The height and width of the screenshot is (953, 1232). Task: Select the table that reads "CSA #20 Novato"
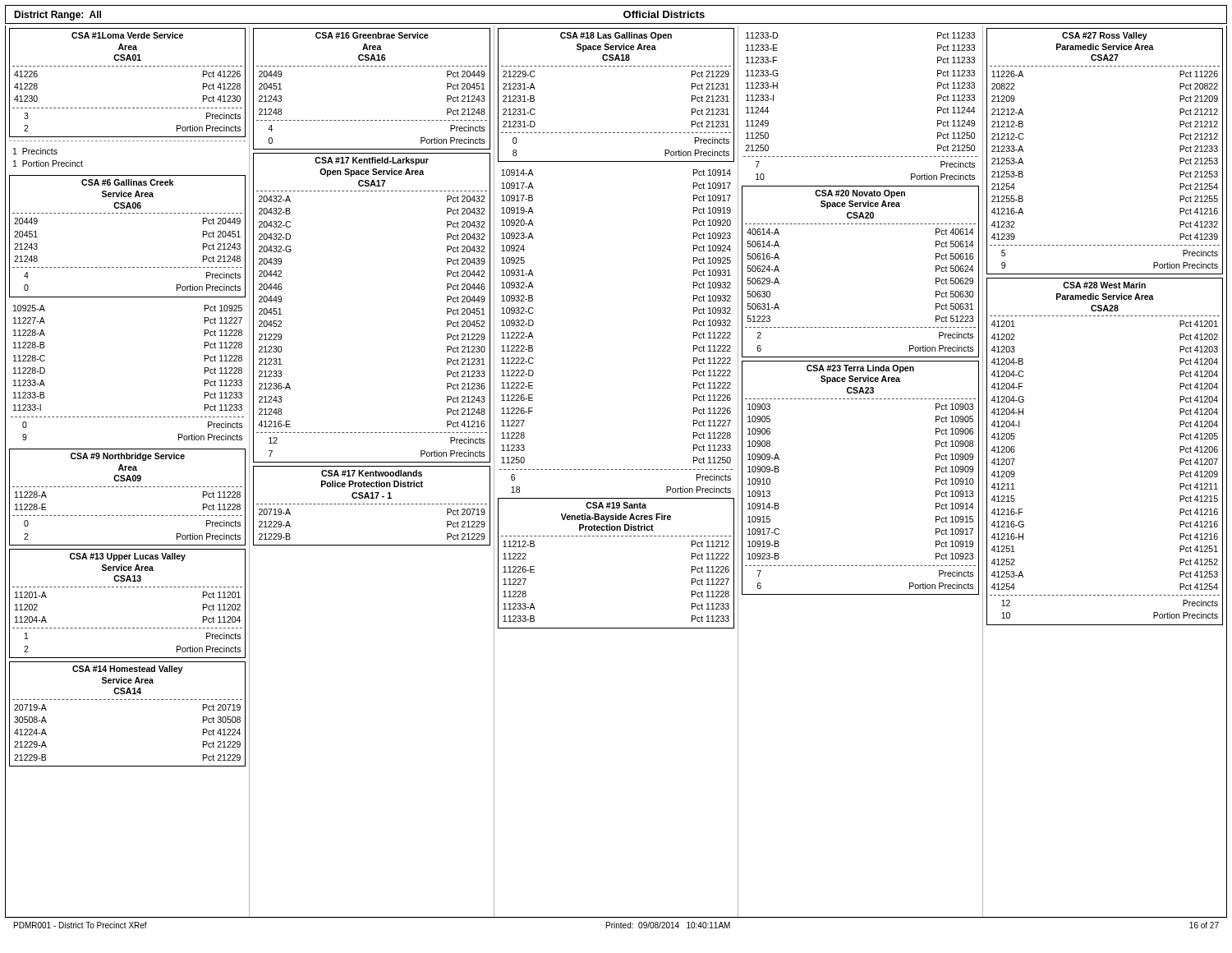[860, 271]
